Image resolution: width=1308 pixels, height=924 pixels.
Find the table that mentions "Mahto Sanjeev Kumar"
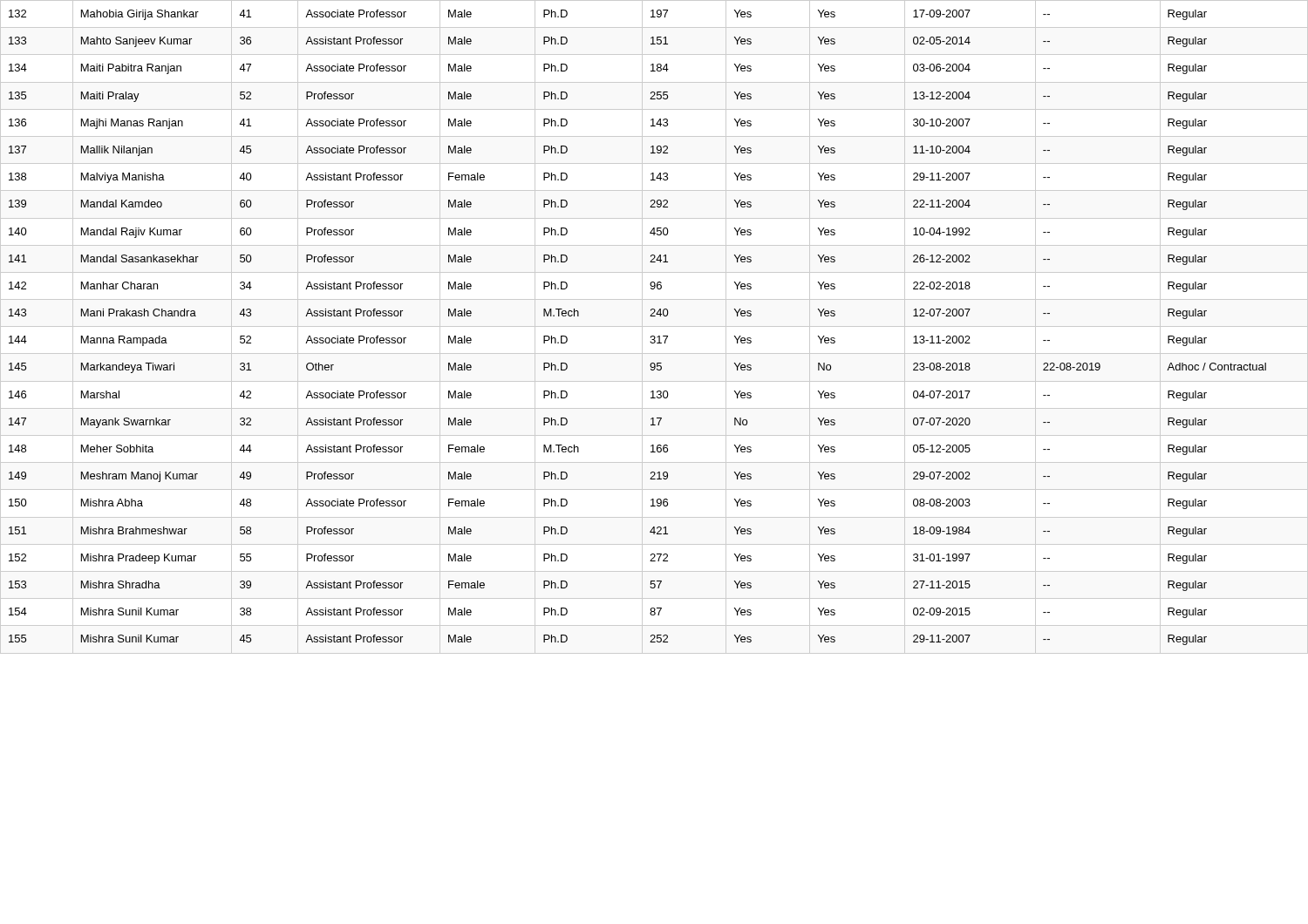coord(654,327)
